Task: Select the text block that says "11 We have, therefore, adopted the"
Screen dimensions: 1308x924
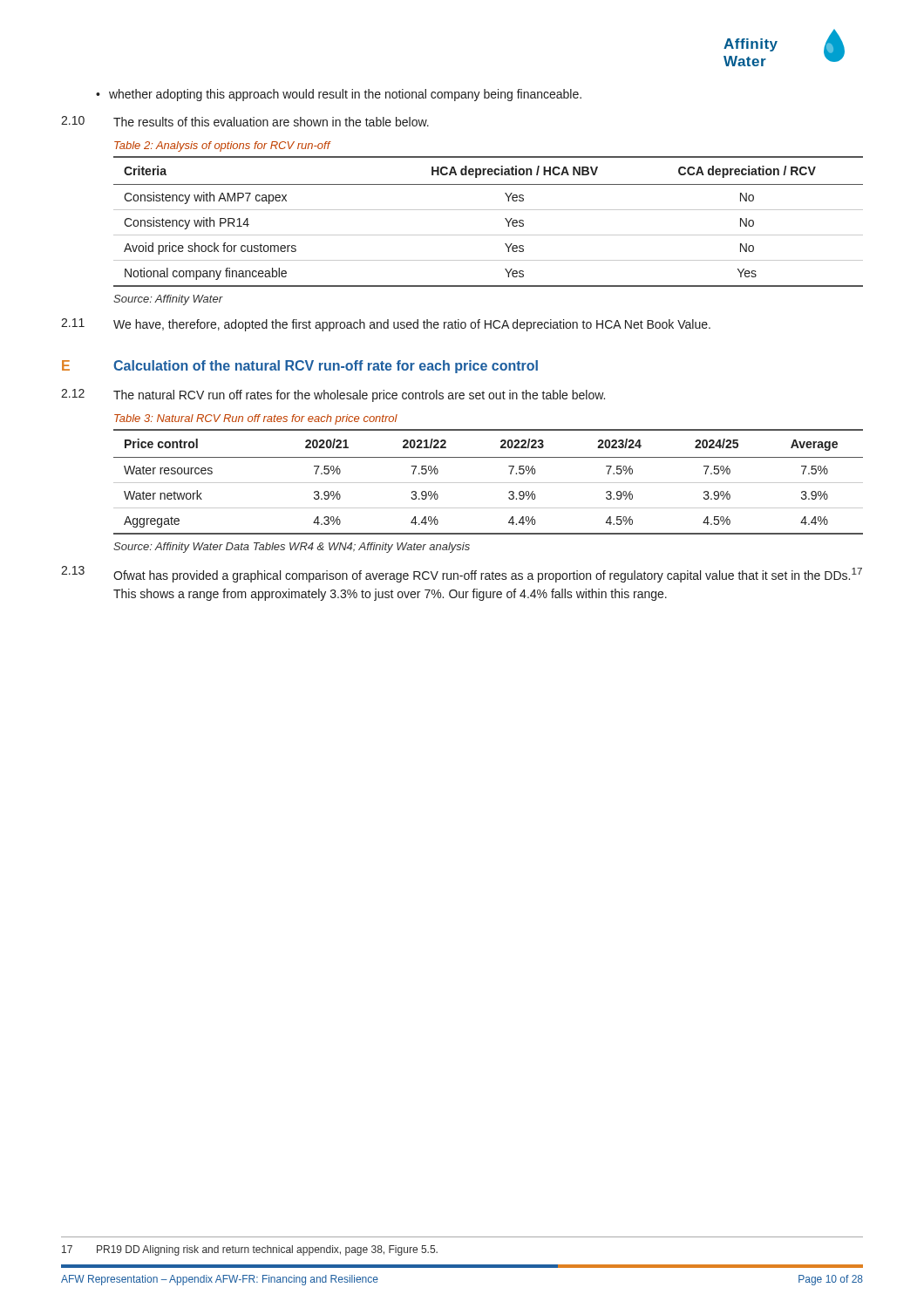Action: tap(462, 325)
